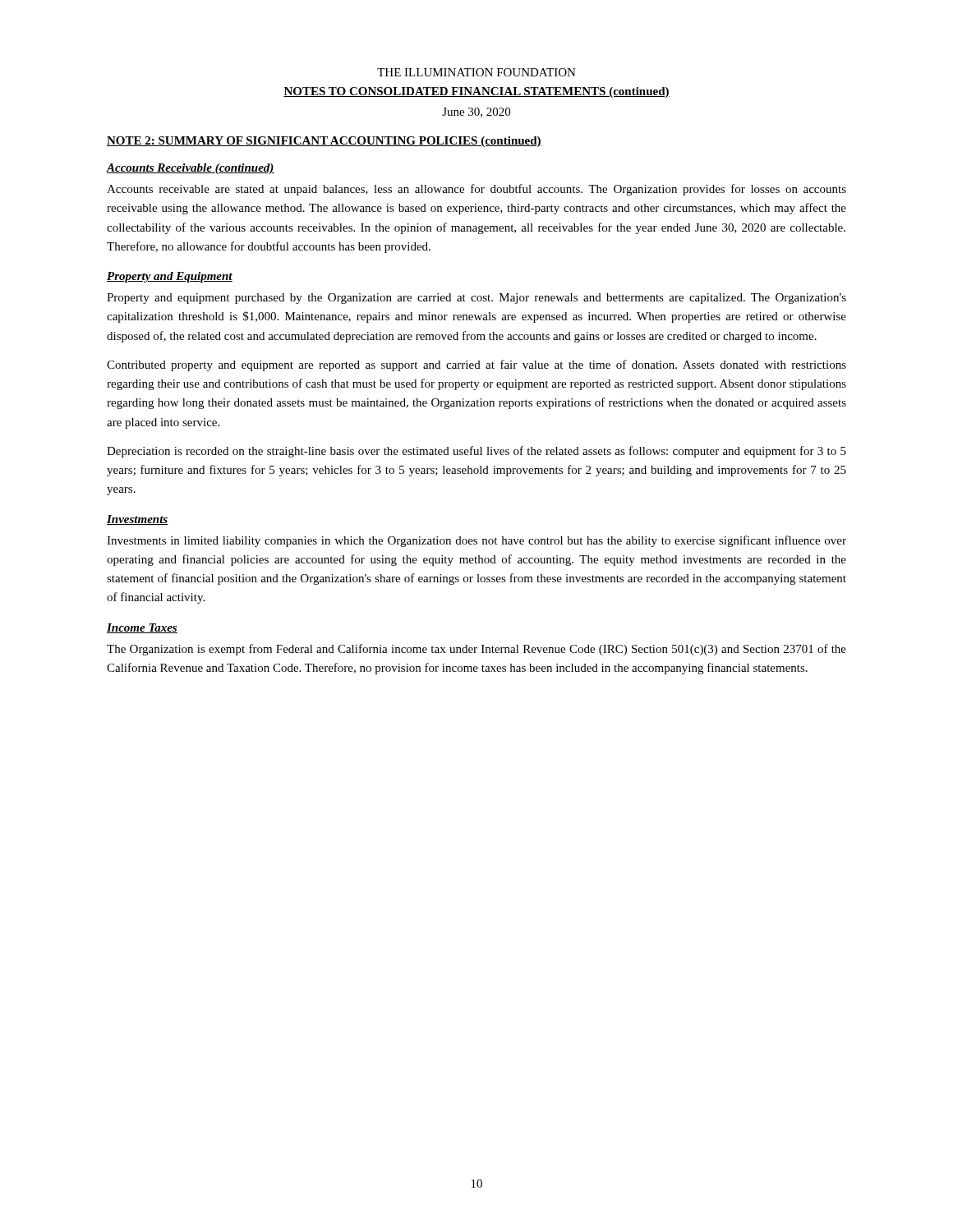The image size is (953, 1232).
Task: Click where it says "Property and Equipment"
Action: (169, 276)
